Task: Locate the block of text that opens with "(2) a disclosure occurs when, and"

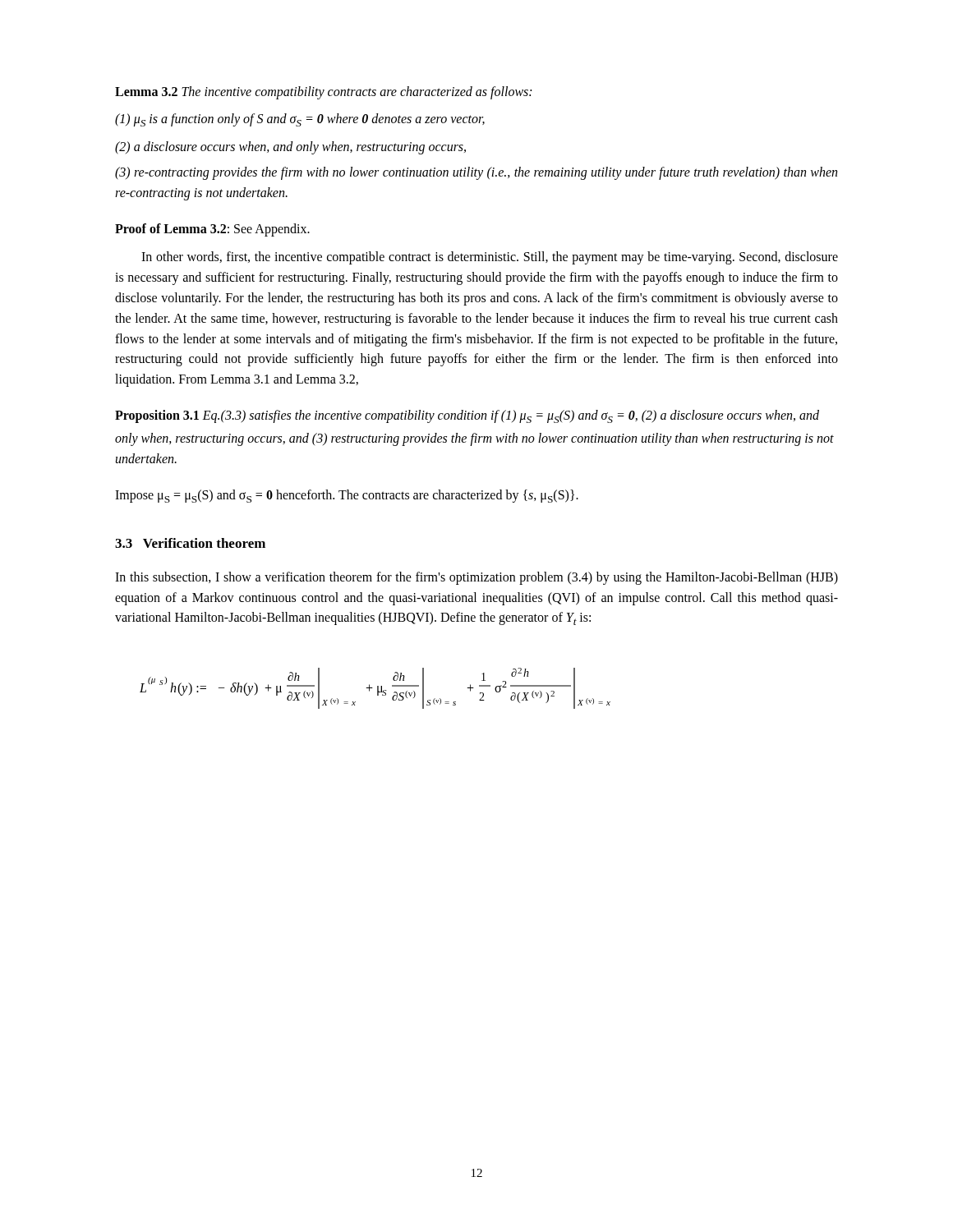Action: pyautogui.click(x=291, y=147)
